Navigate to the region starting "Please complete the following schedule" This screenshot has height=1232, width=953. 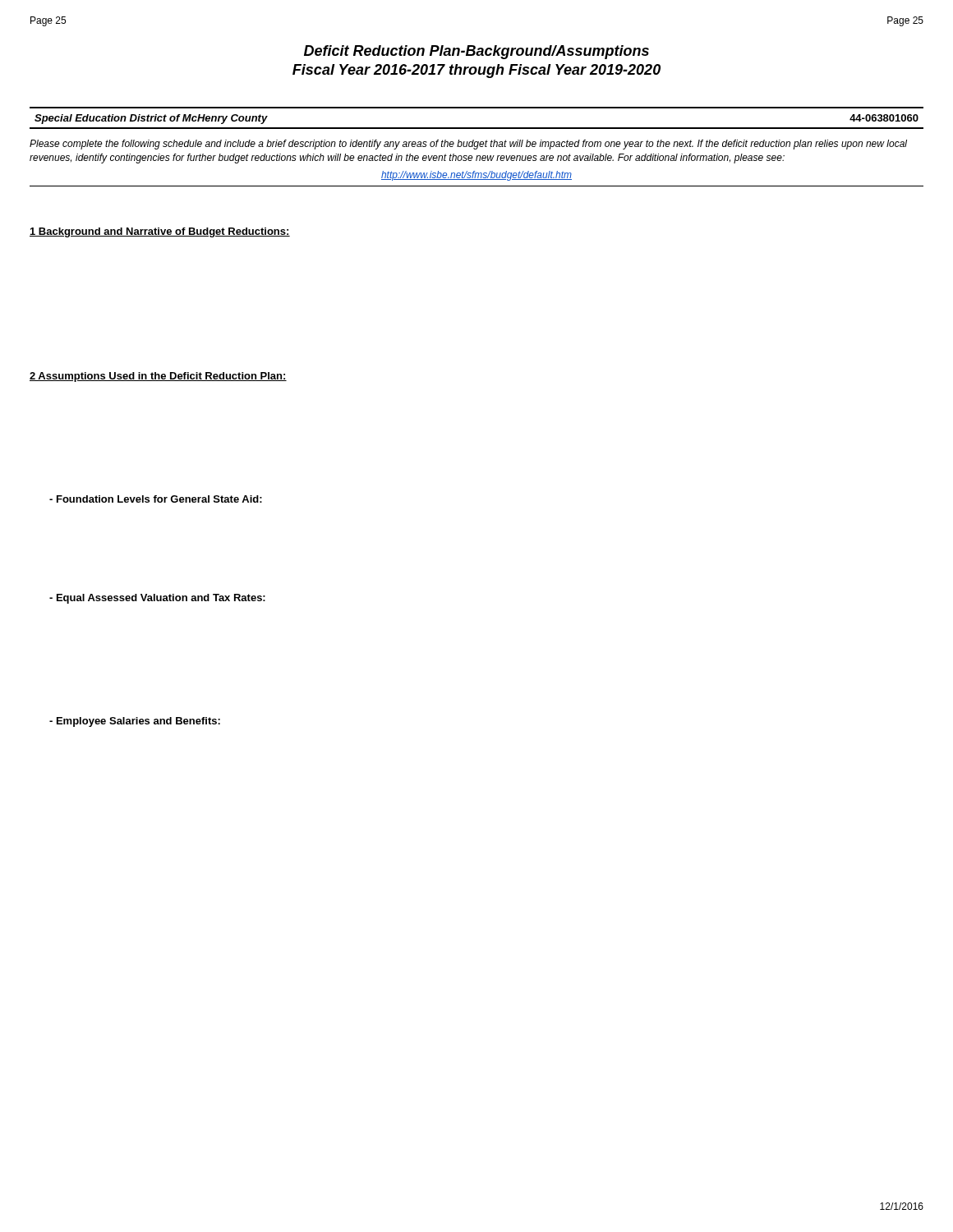[x=476, y=159]
